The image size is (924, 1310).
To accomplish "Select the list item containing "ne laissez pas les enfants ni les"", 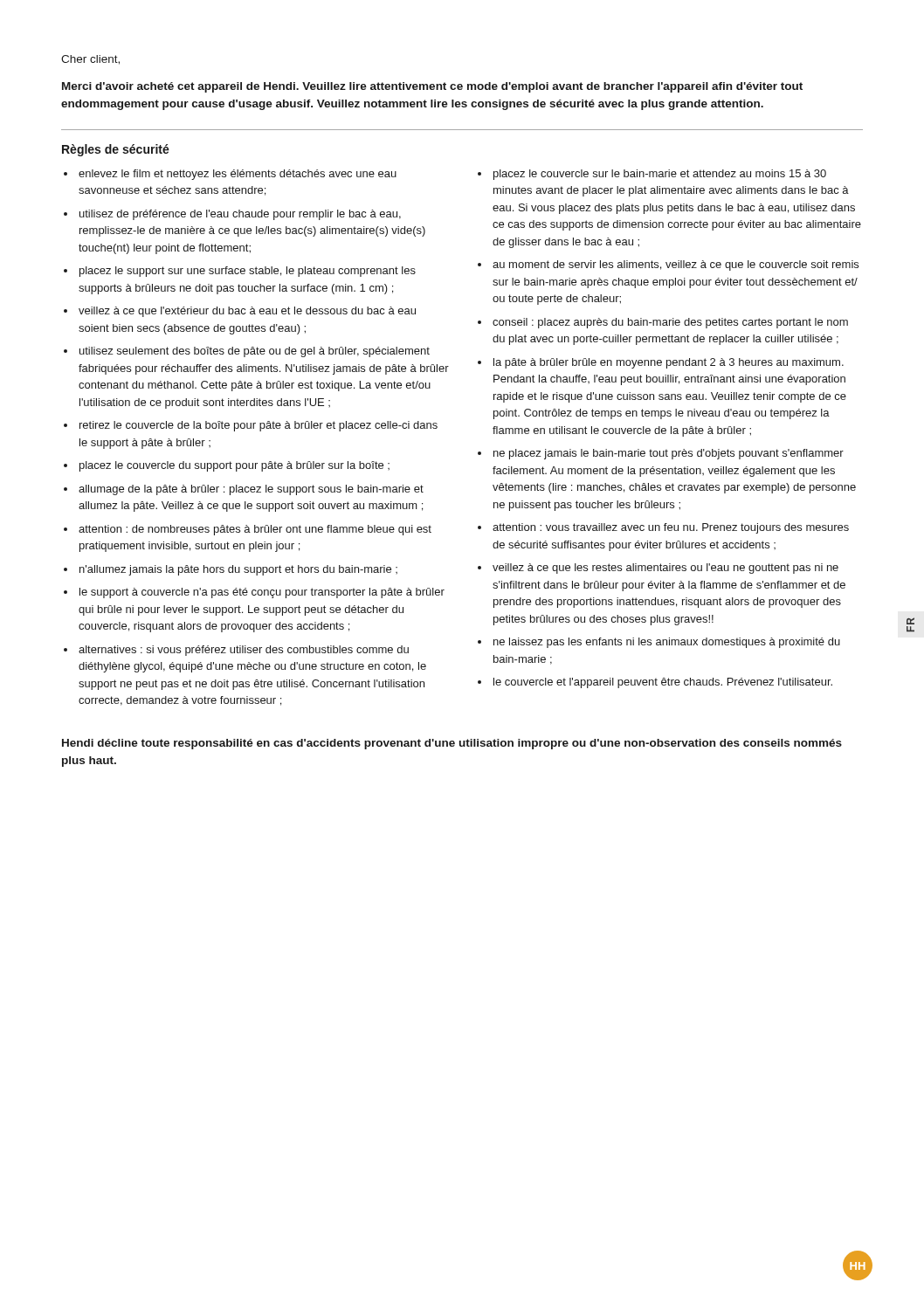I will click(x=666, y=650).
